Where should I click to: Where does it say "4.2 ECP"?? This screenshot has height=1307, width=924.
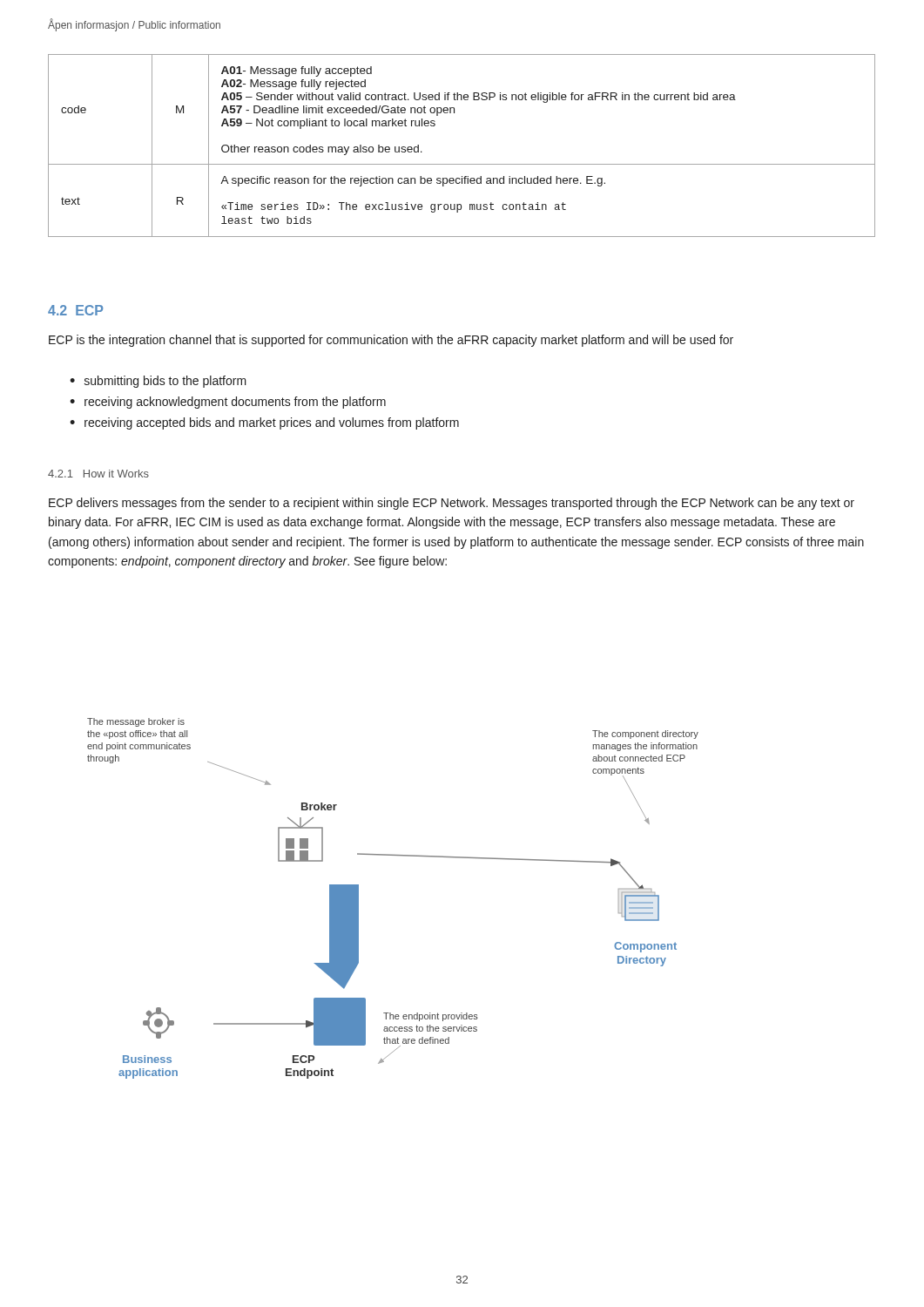click(76, 311)
